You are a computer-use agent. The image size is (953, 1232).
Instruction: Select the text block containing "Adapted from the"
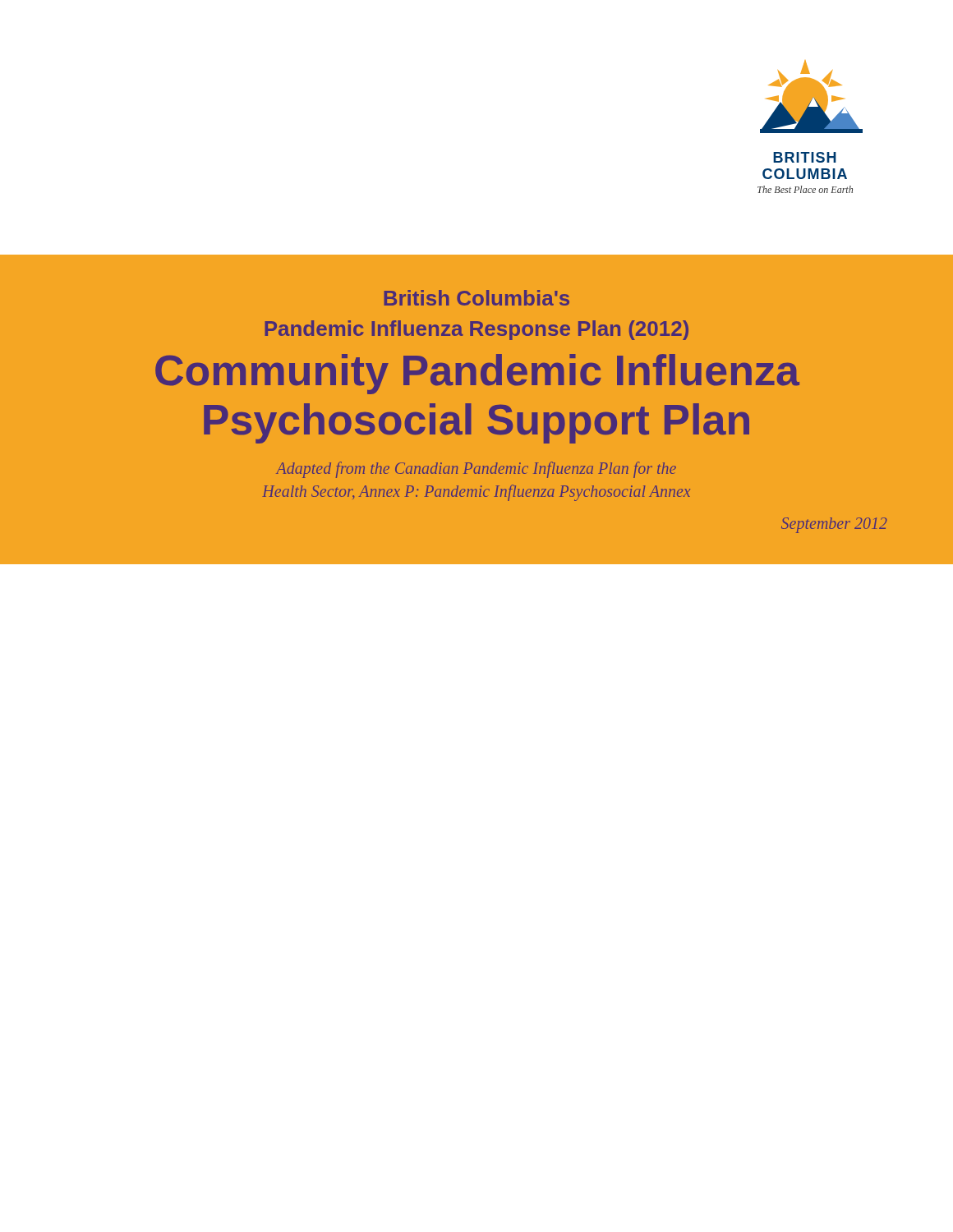(x=476, y=479)
